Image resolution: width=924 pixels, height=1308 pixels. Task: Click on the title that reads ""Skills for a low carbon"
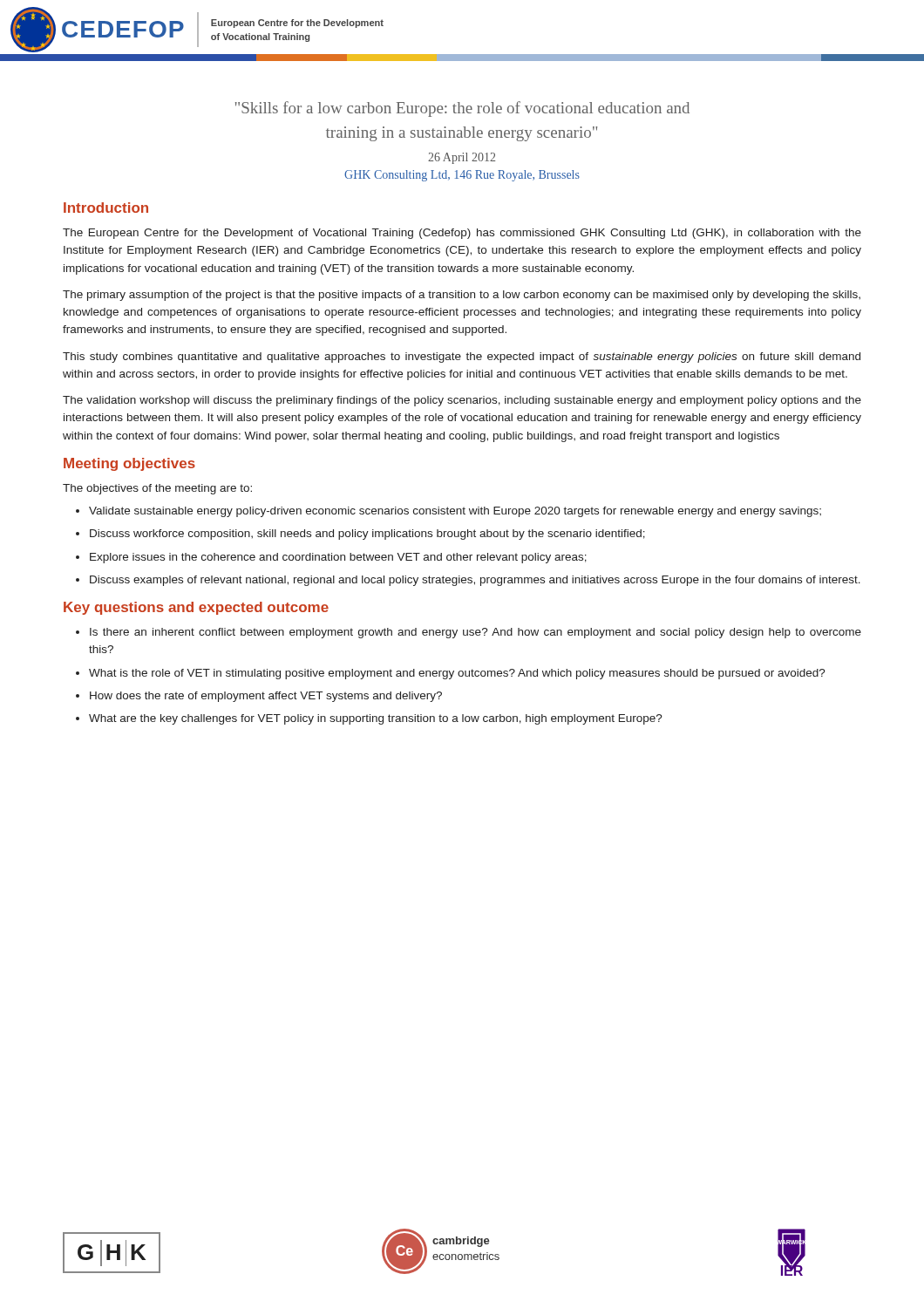point(462,120)
